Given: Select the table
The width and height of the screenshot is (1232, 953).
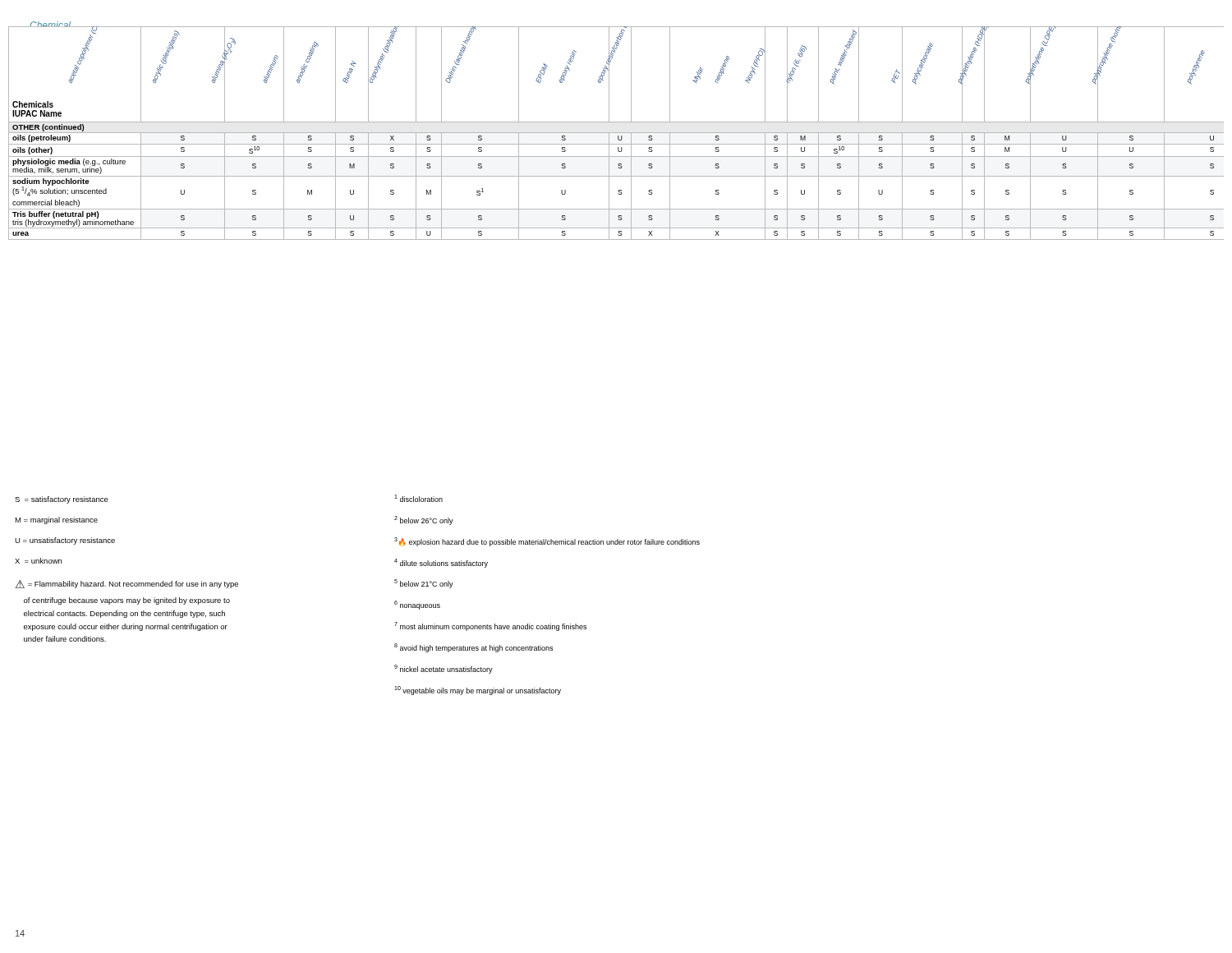Looking at the screenshot, I should click(x=616, y=133).
